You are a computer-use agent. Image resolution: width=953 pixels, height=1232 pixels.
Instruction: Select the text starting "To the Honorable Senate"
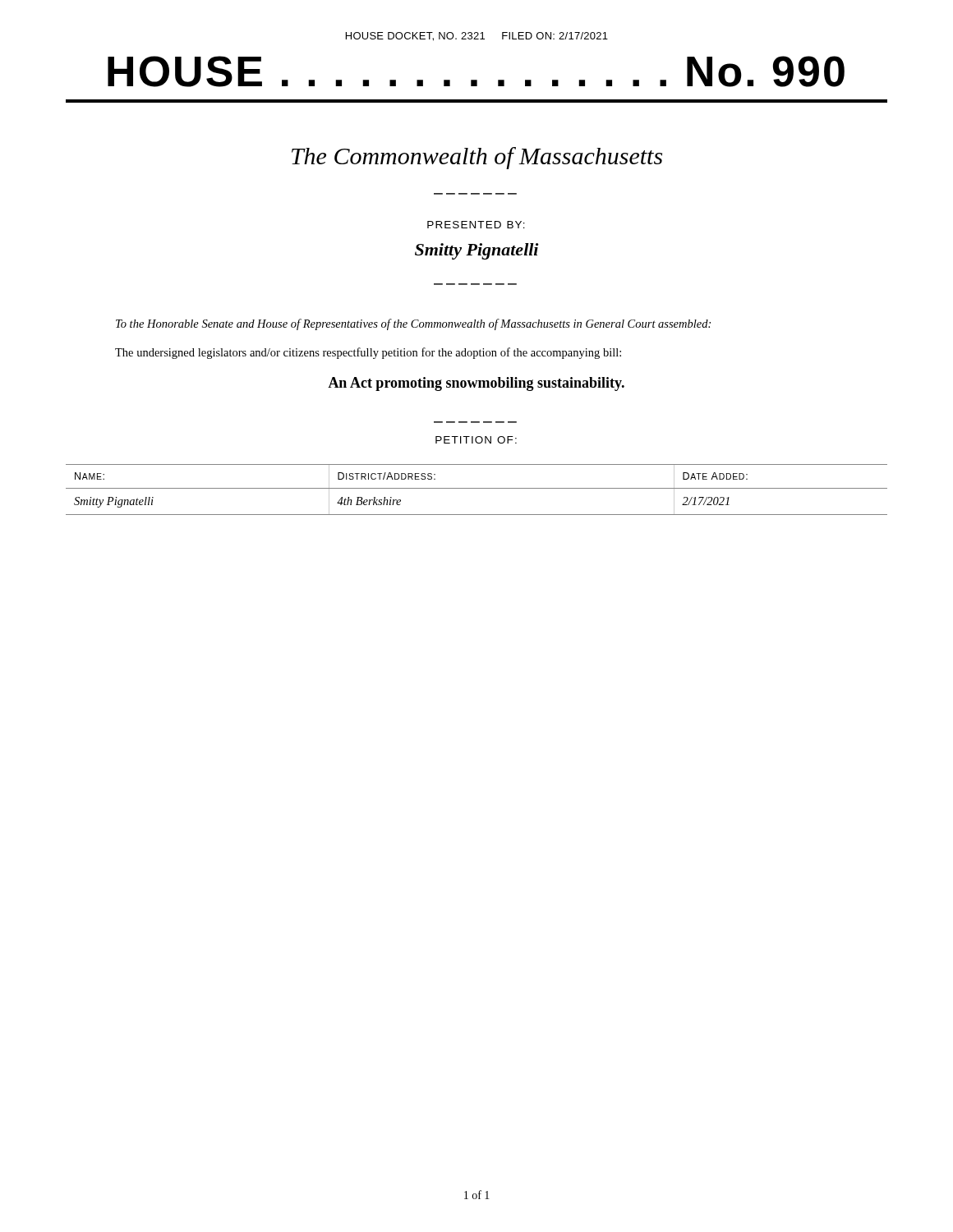[413, 324]
